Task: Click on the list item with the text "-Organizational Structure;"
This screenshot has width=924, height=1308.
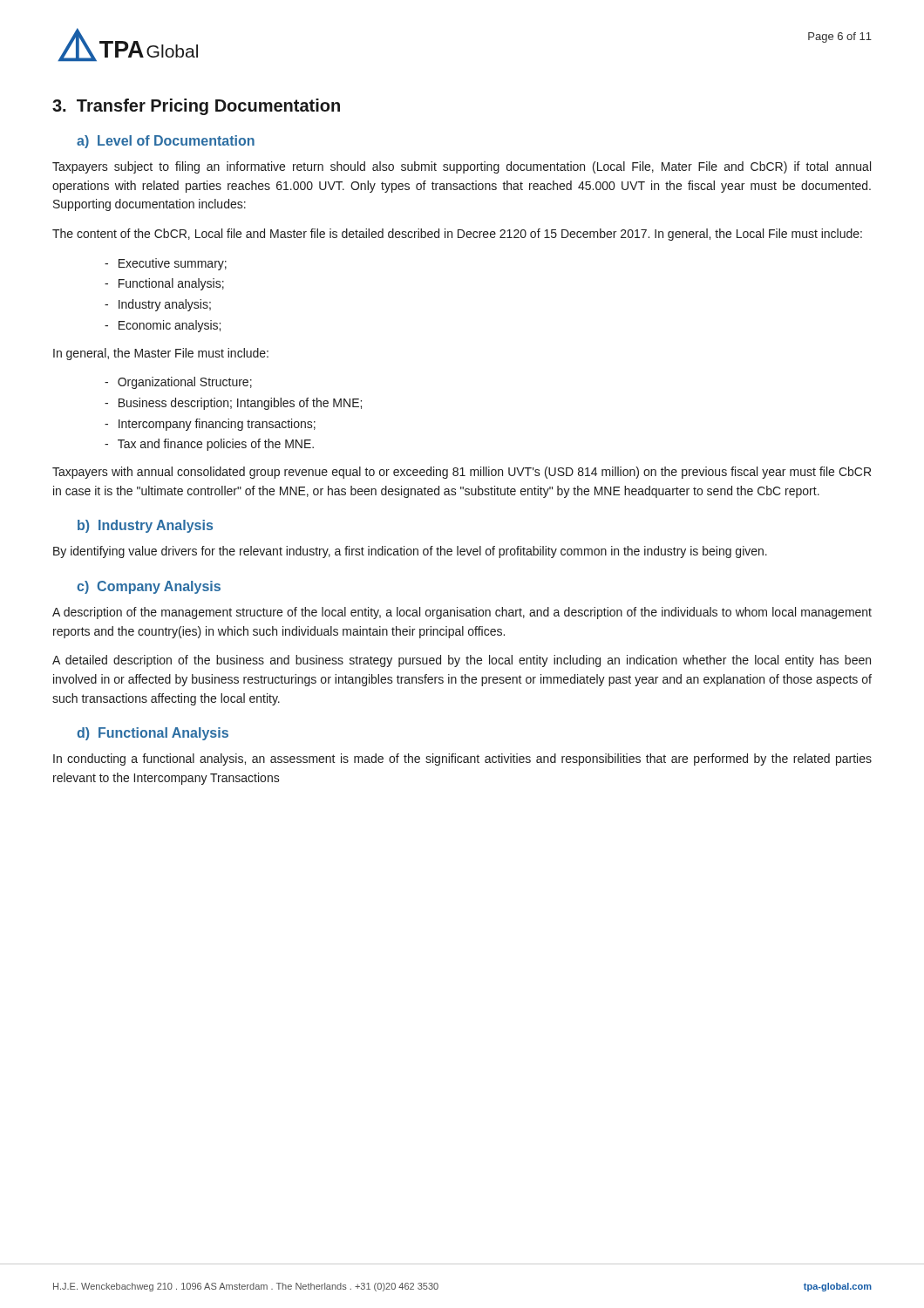Action: pos(178,383)
